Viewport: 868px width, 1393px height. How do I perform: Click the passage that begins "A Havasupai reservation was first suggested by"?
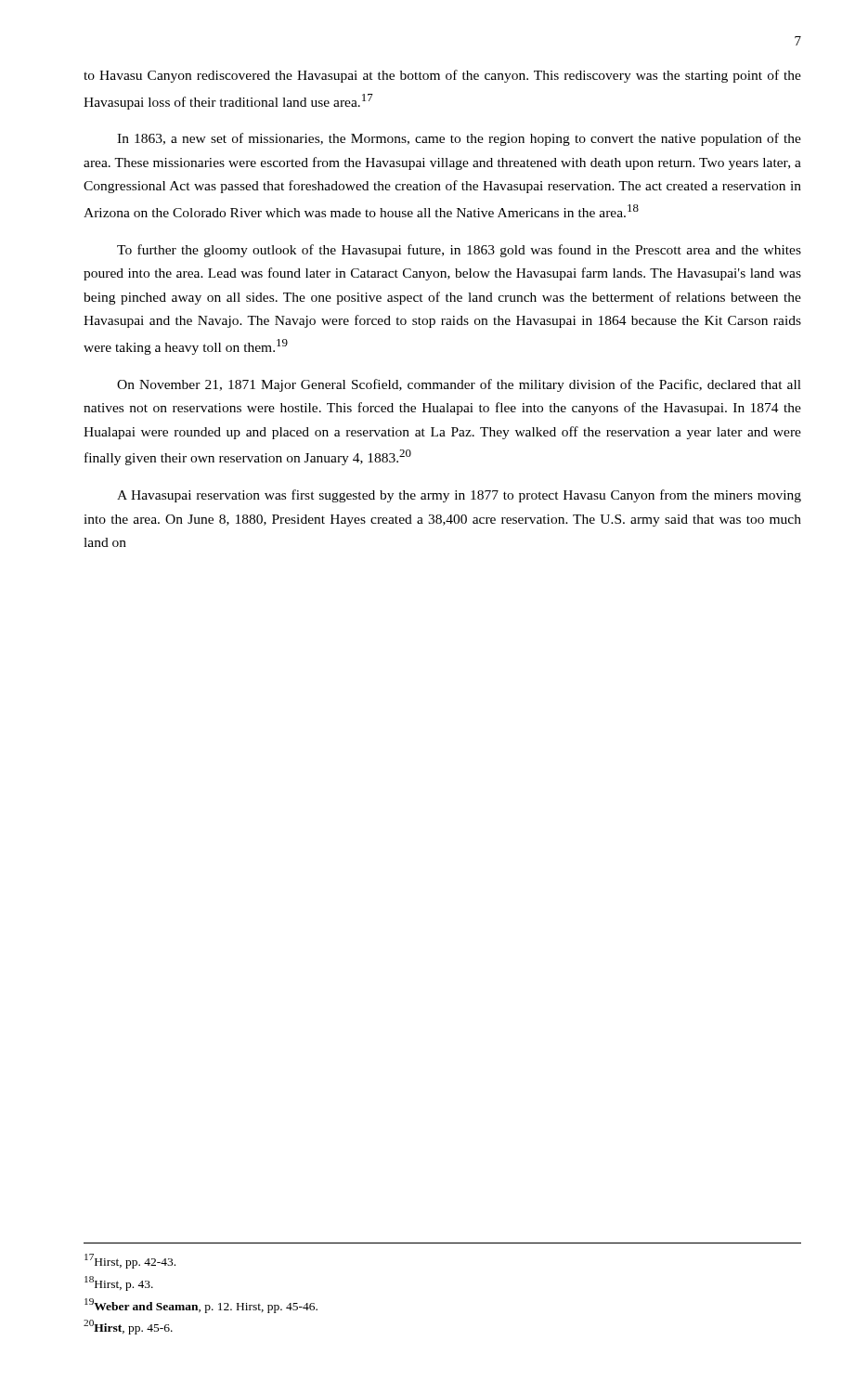click(x=442, y=518)
